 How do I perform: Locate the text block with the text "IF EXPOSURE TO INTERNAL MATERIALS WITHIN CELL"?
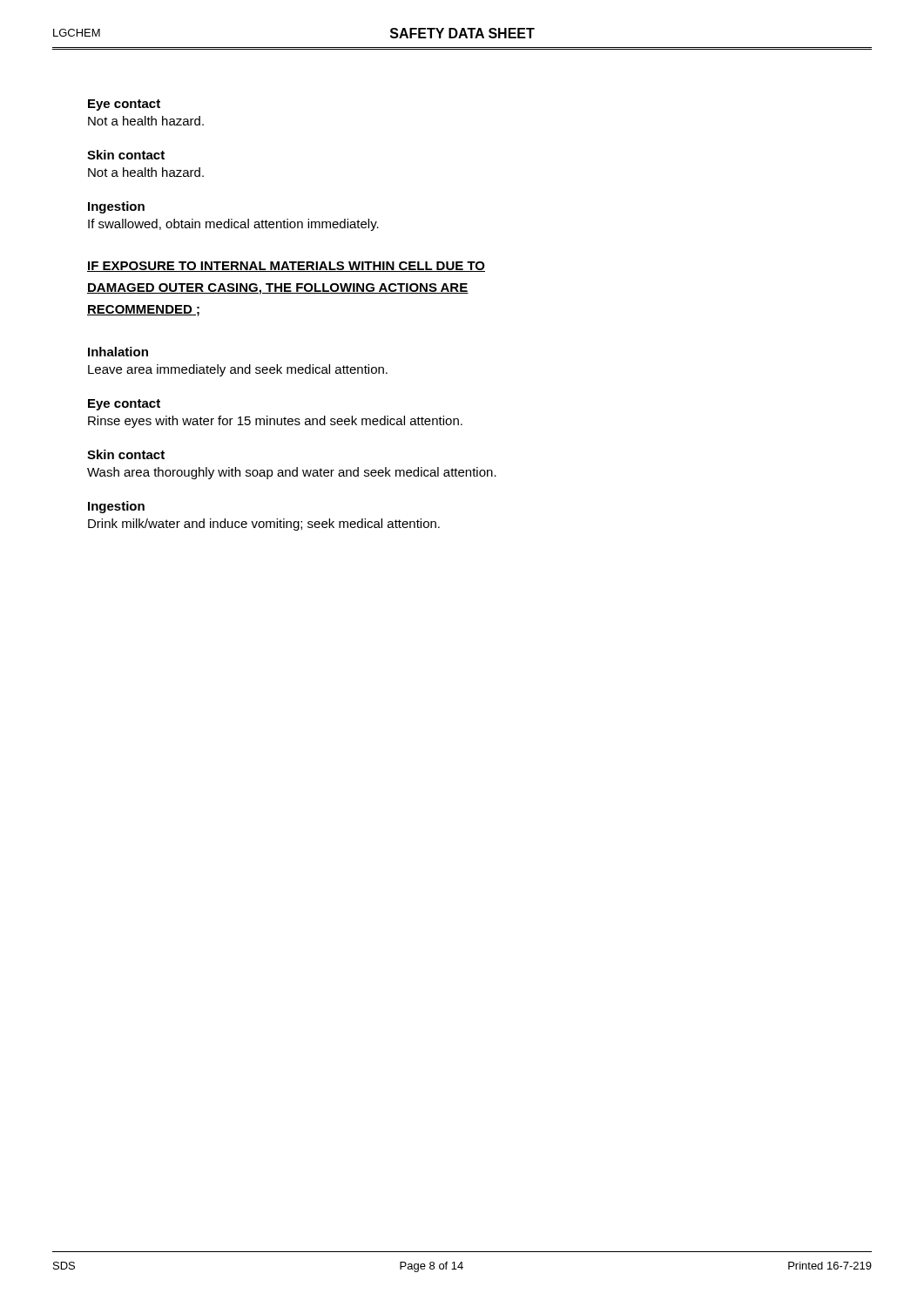click(286, 287)
